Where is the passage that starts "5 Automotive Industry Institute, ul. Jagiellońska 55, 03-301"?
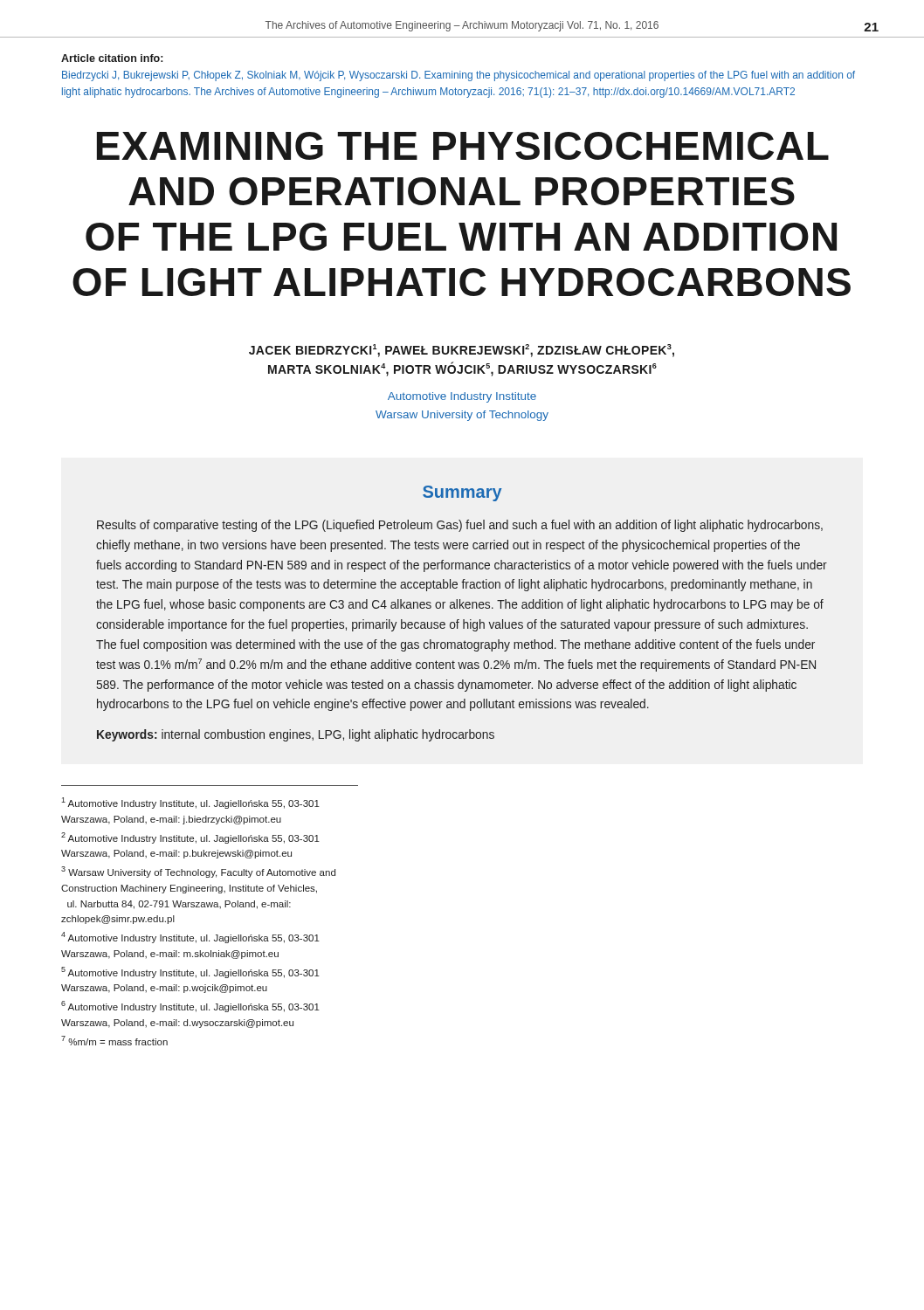This screenshot has width=924, height=1310. [x=190, y=979]
